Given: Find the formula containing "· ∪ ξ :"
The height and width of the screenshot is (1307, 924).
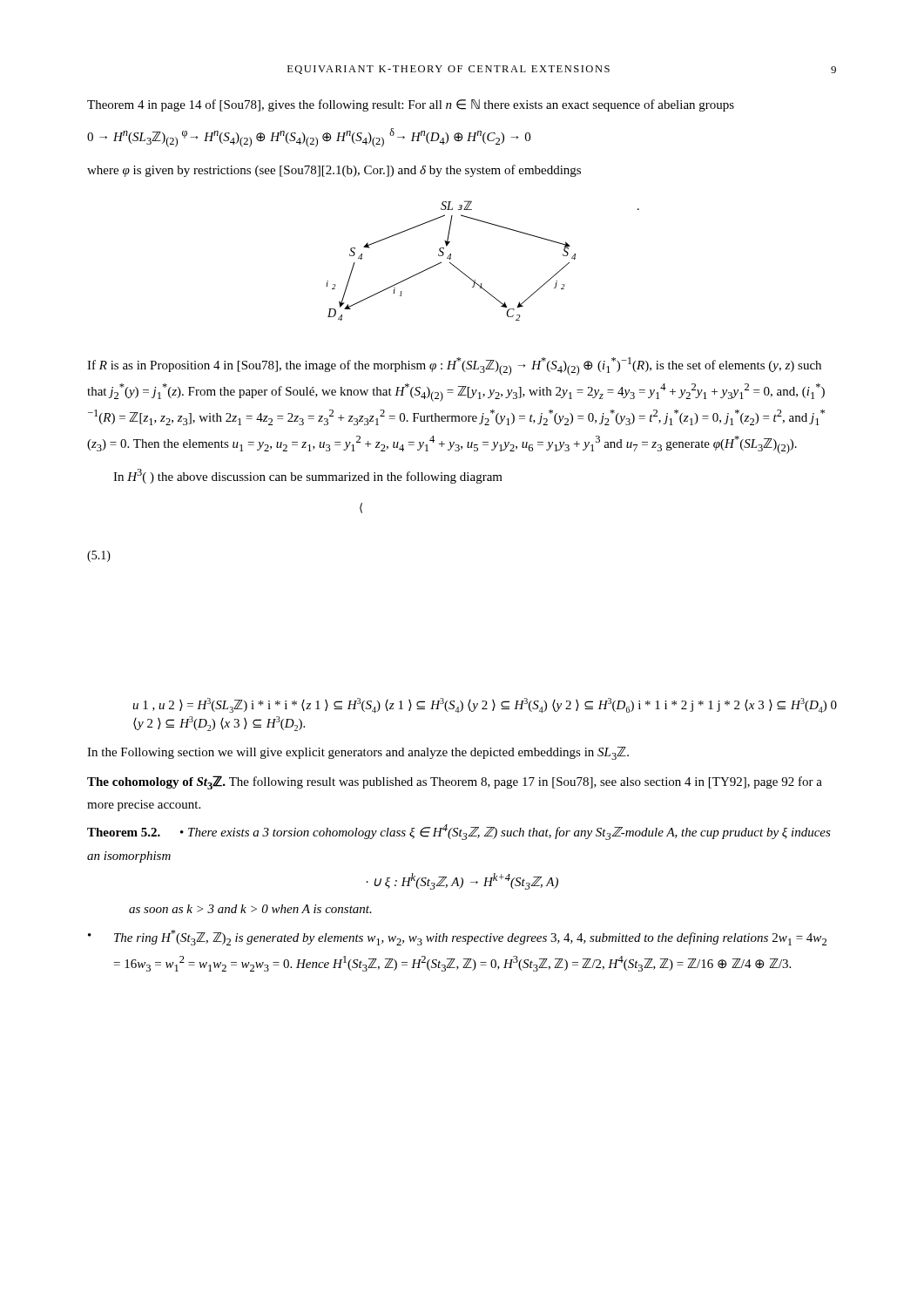Looking at the screenshot, I should tap(462, 882).
